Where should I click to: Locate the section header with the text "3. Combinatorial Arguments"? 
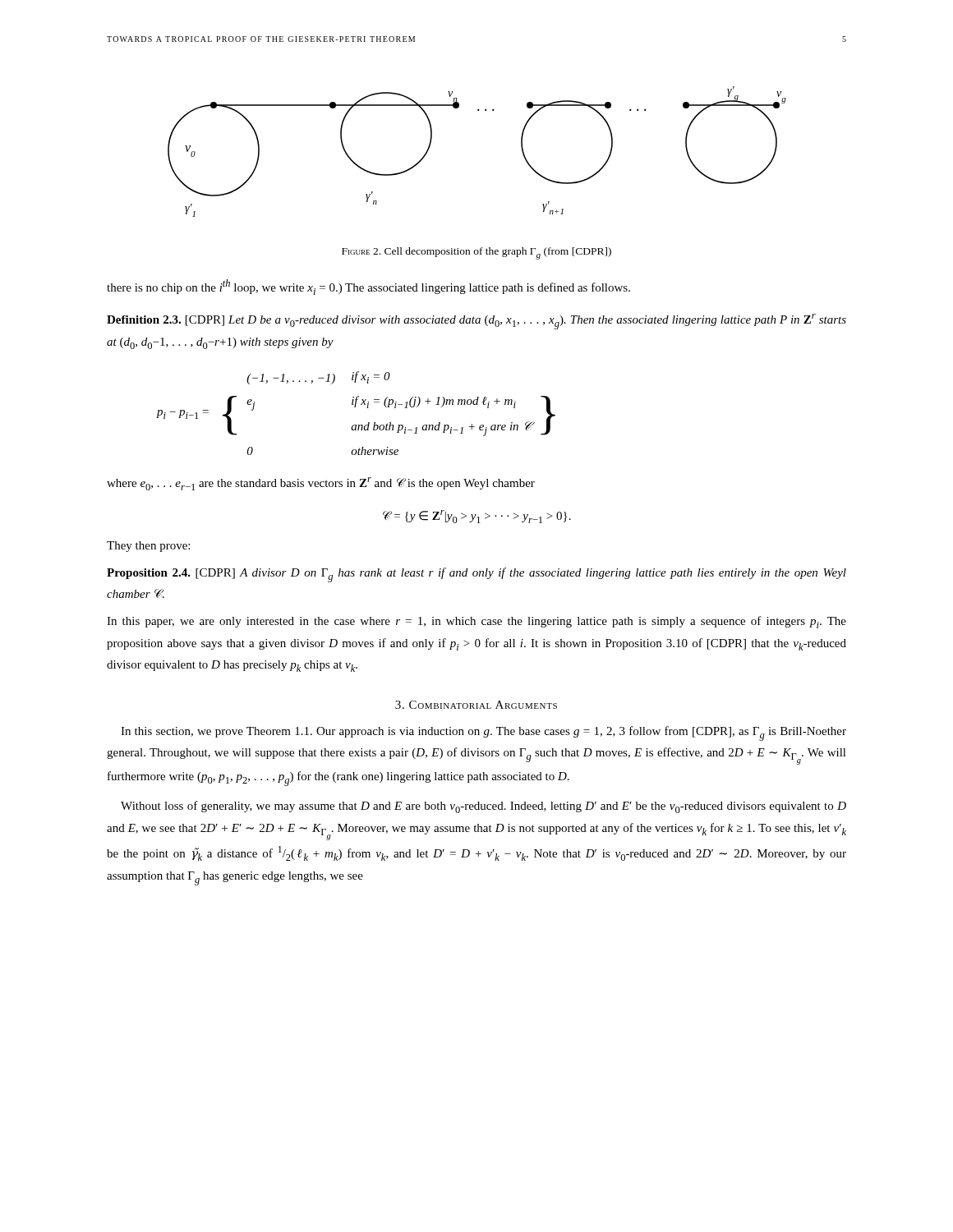coord(476,704)
